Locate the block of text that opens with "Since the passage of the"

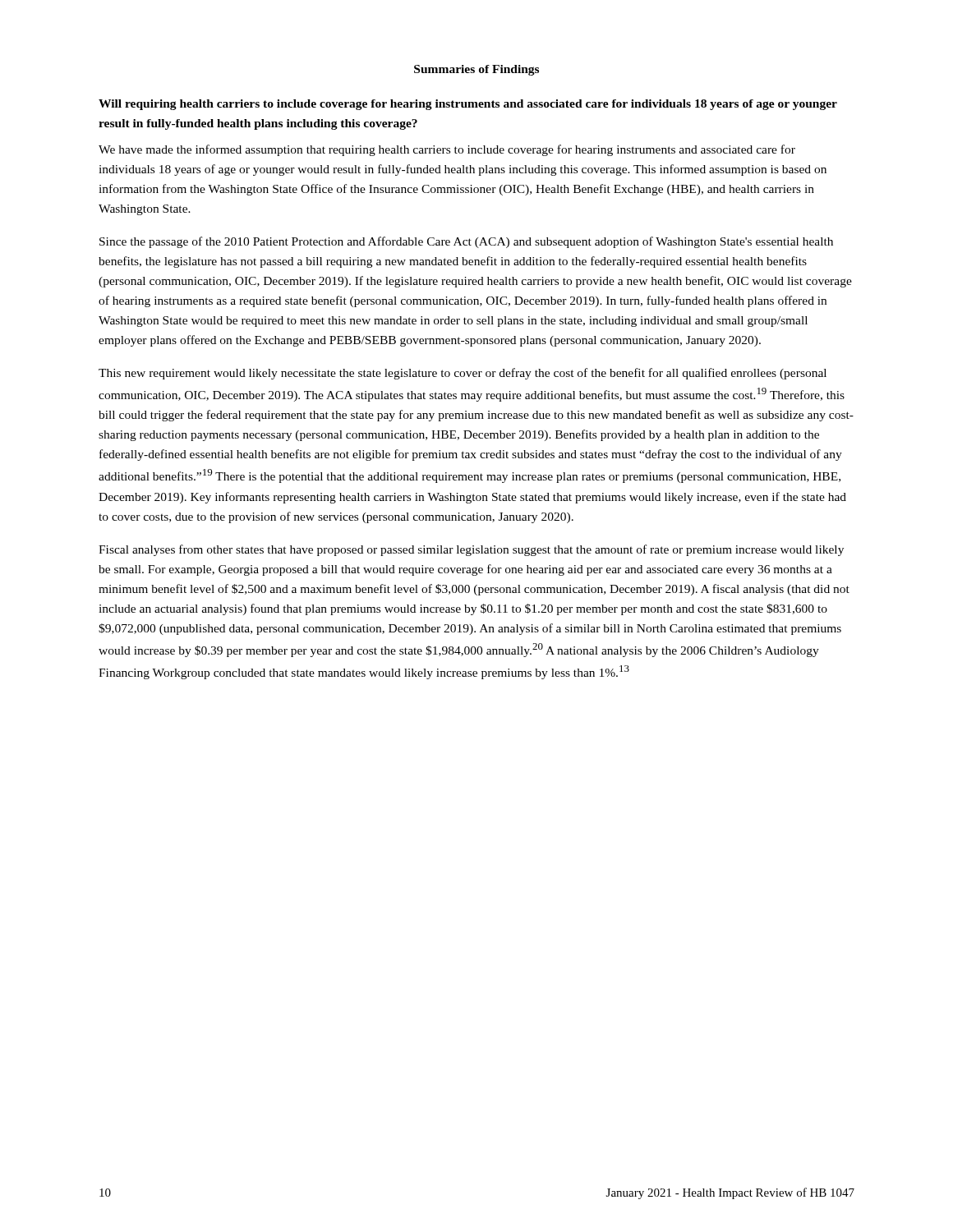pyautogui.click(x=475, y=291)
